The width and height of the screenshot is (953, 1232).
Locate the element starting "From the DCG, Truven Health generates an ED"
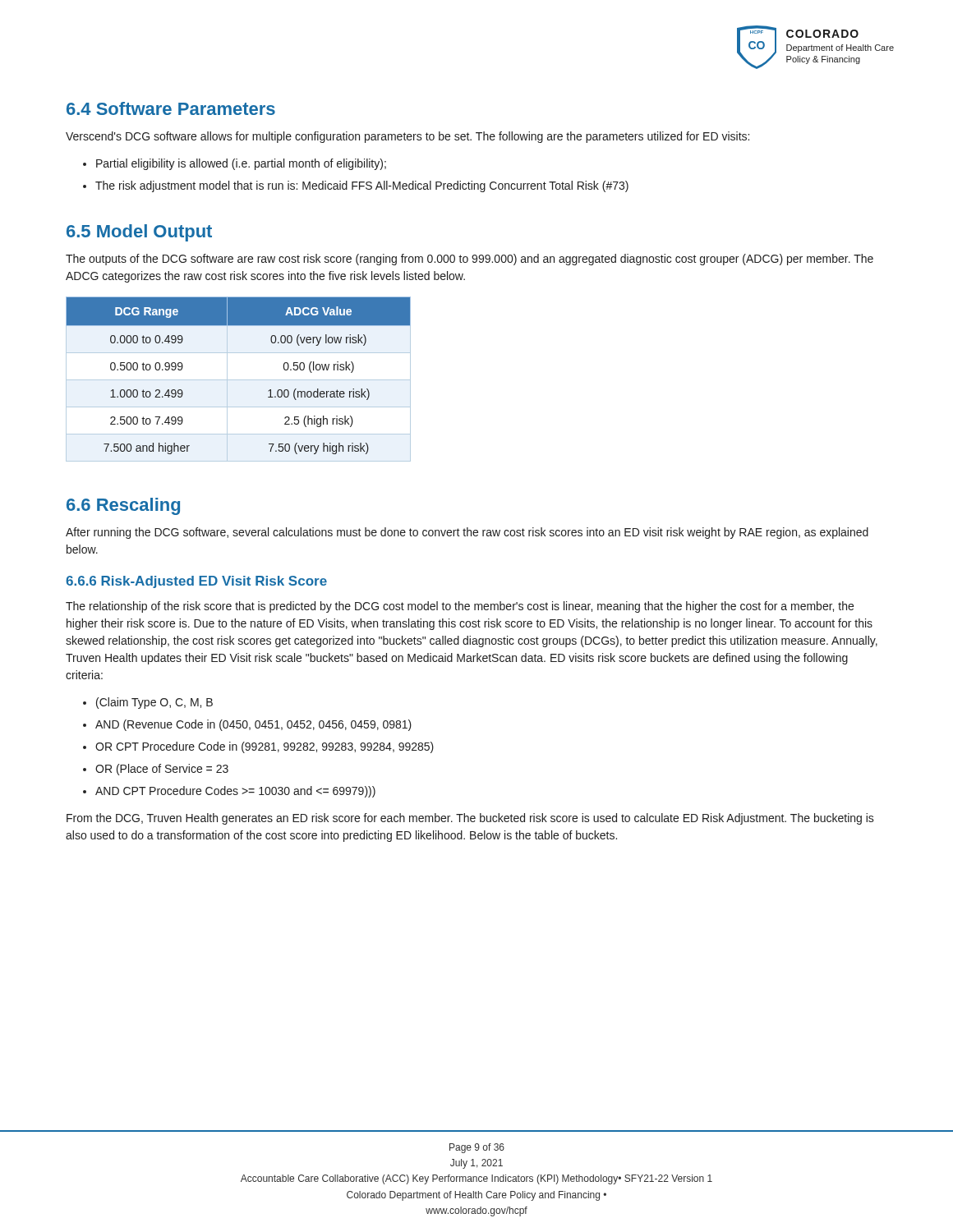click(476, 827)
